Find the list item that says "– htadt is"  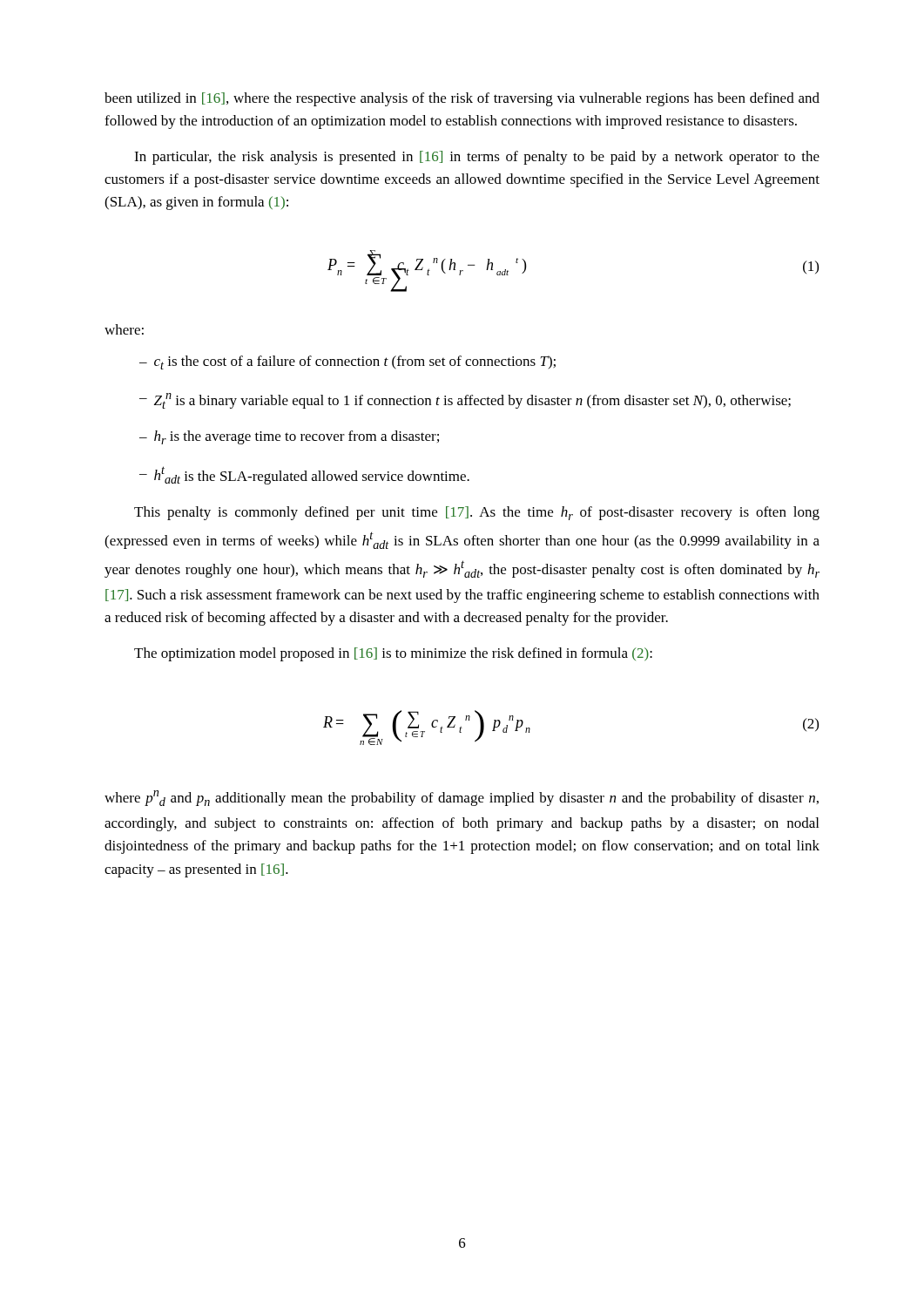click(x=479, y=476)
